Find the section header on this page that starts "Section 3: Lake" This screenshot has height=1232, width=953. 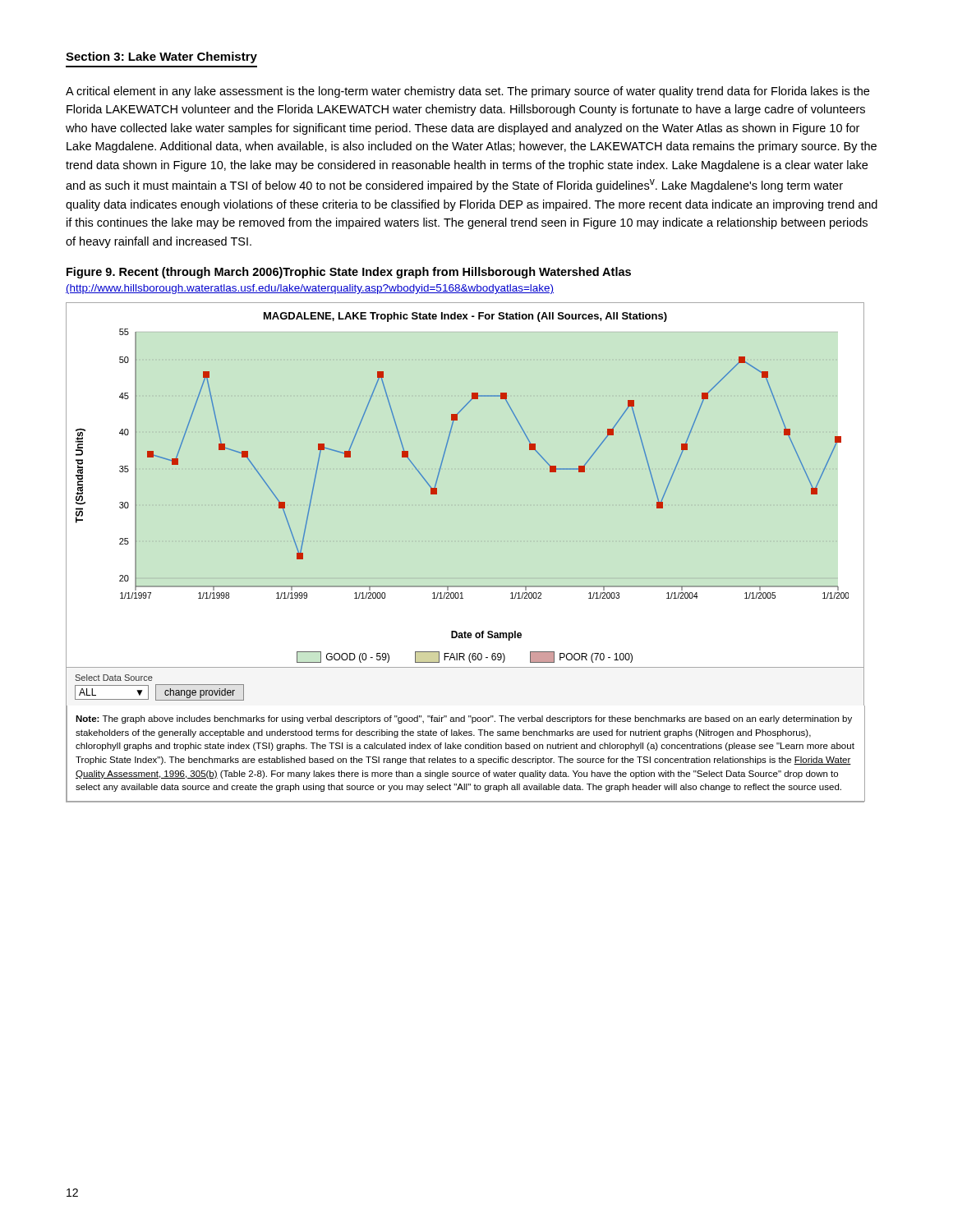161,56
